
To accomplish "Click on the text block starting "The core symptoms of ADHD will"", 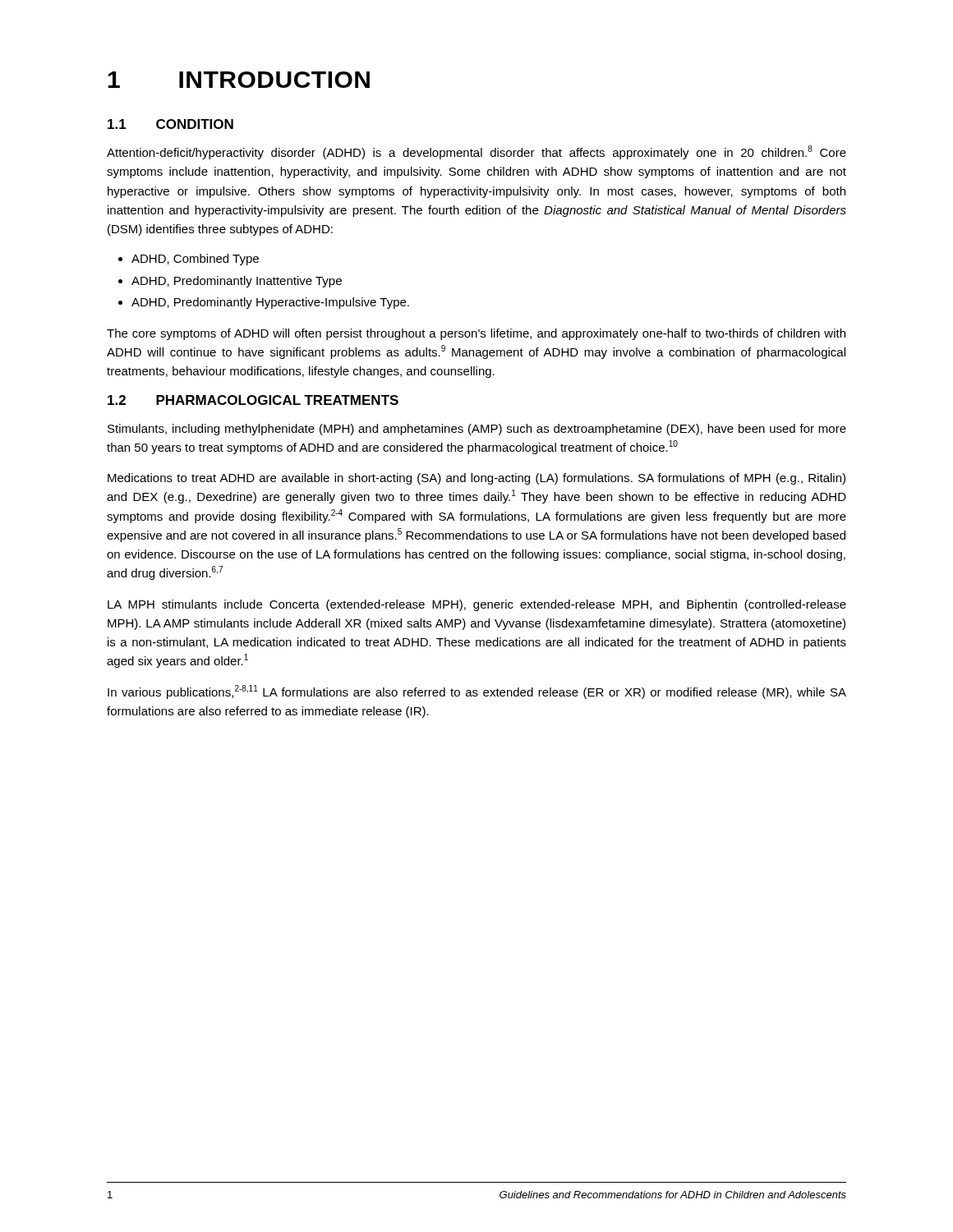I will (x=476, y=352).
